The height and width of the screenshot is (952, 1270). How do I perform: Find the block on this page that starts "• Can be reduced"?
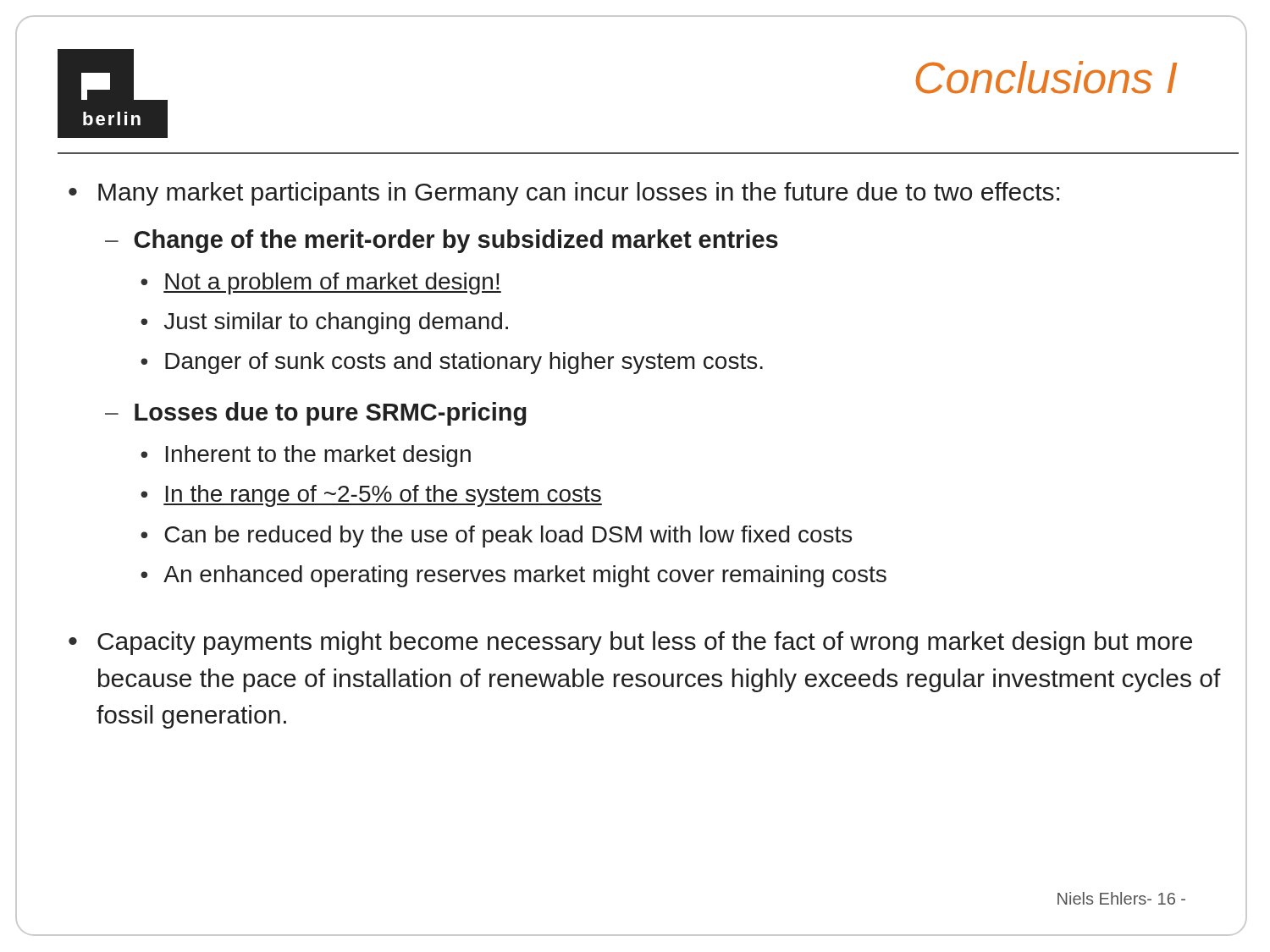pyautogui.click(x=496, y=534)
